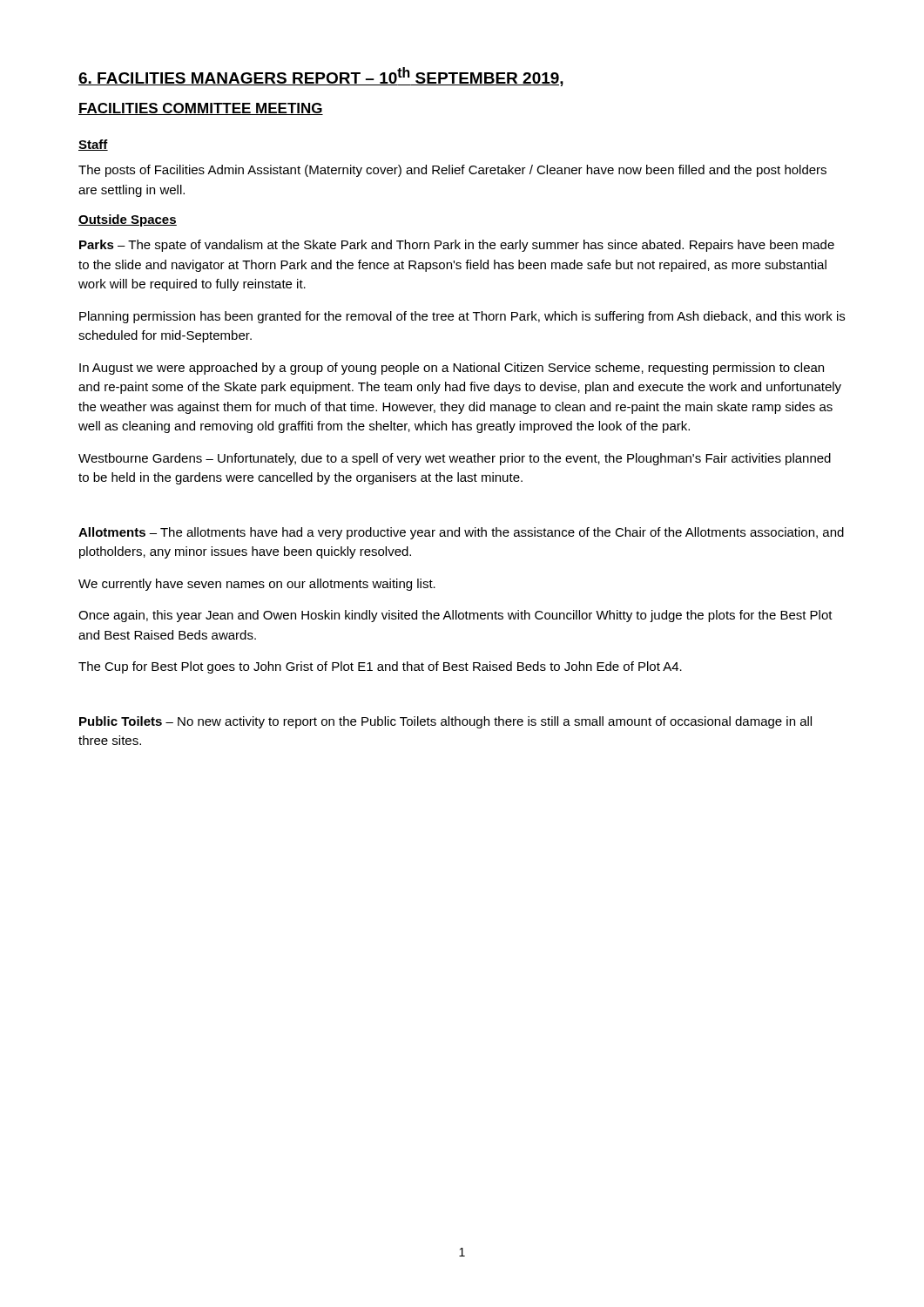This screenshot has width=924, height=1307.
Task: Find the text block containing "Public Toilets – No"
Action: coord(446,731)
